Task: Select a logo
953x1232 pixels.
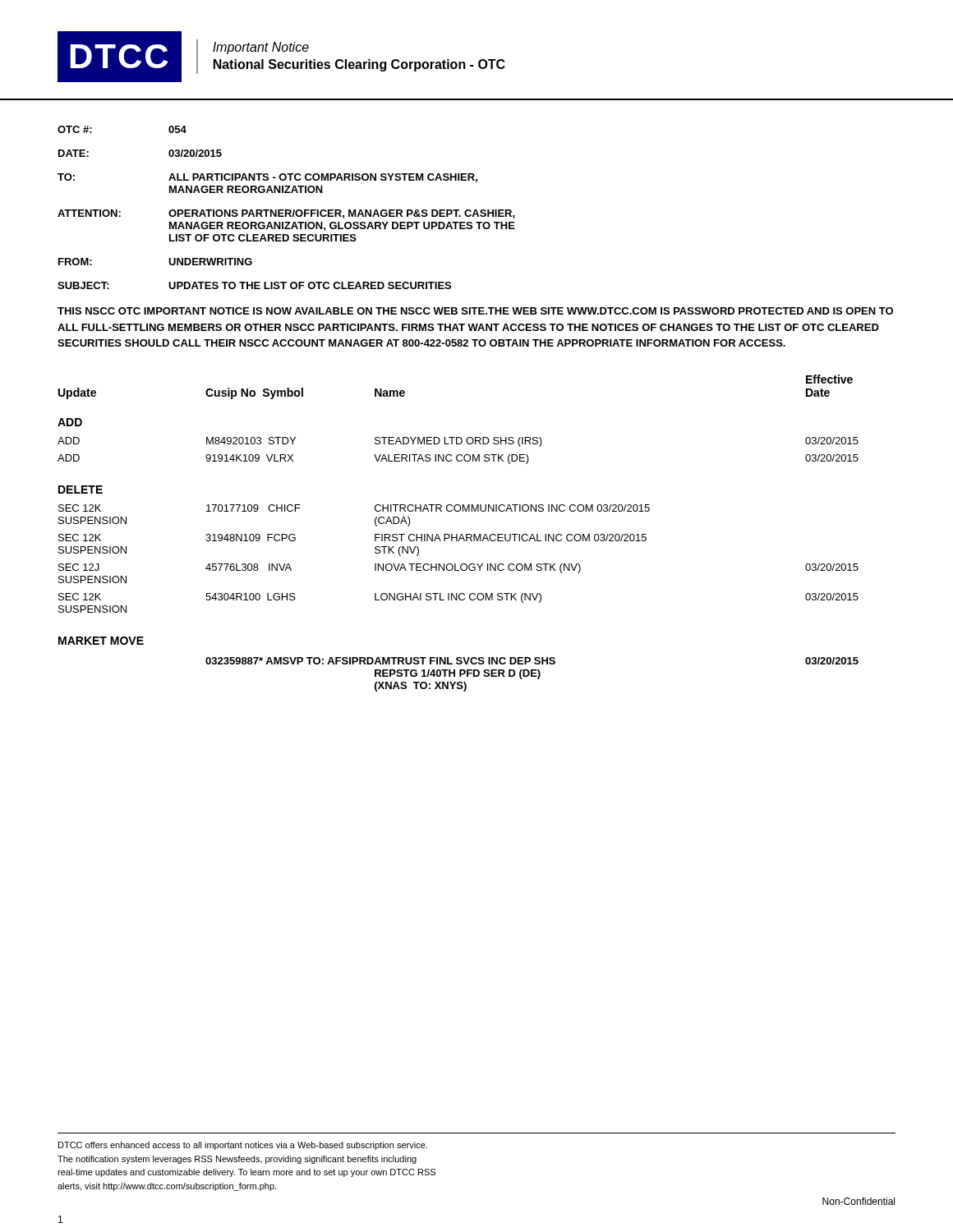Action: tap(476, 50)
